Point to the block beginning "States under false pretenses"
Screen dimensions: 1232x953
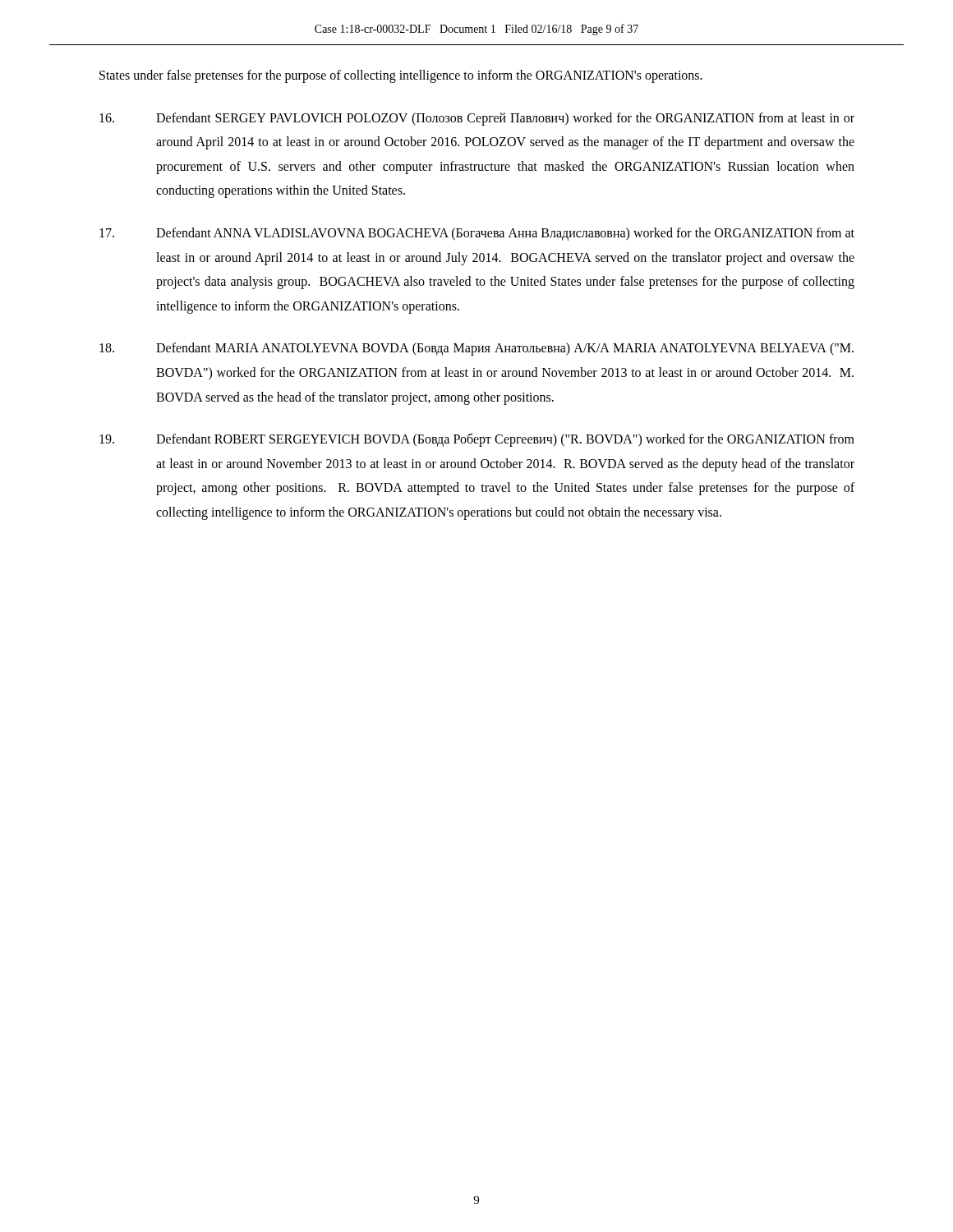(x=401, y=75)
